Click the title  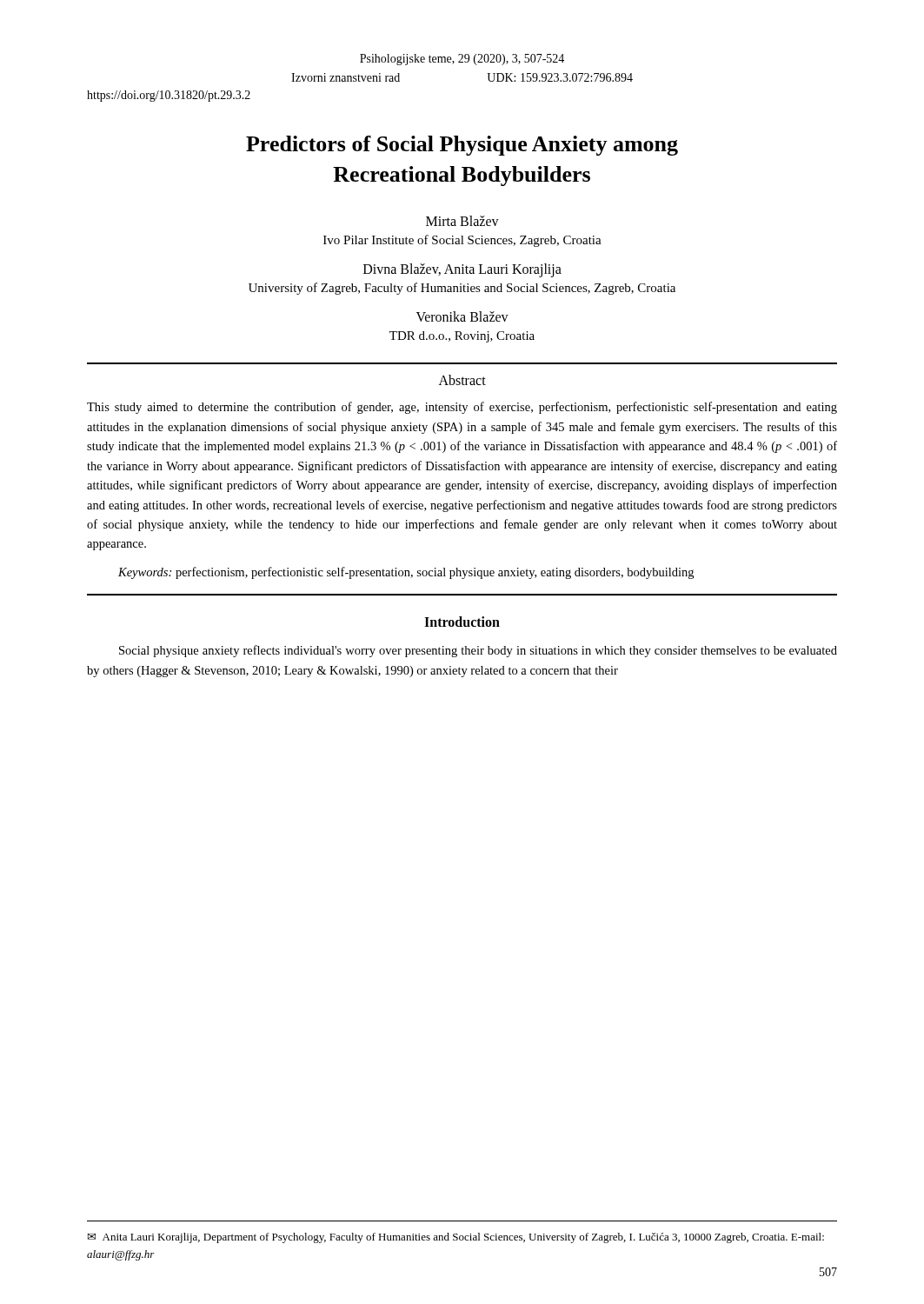pyautogui.click(x=462, y=159)
